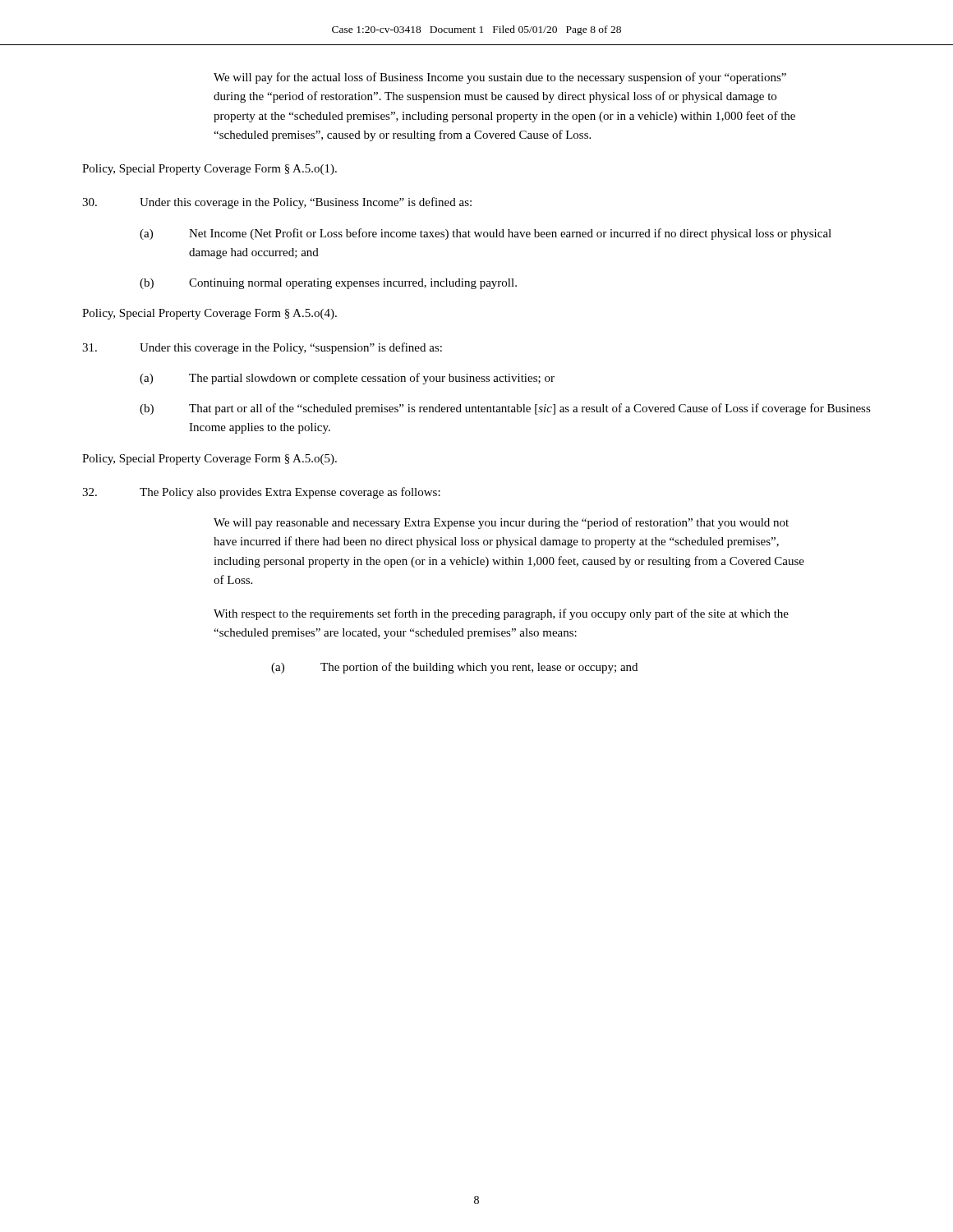Find the block on this page that starts "(a) Net Income (Net"
The height and width of the screenshot is (1232, 953).
(x=505, y=243)
